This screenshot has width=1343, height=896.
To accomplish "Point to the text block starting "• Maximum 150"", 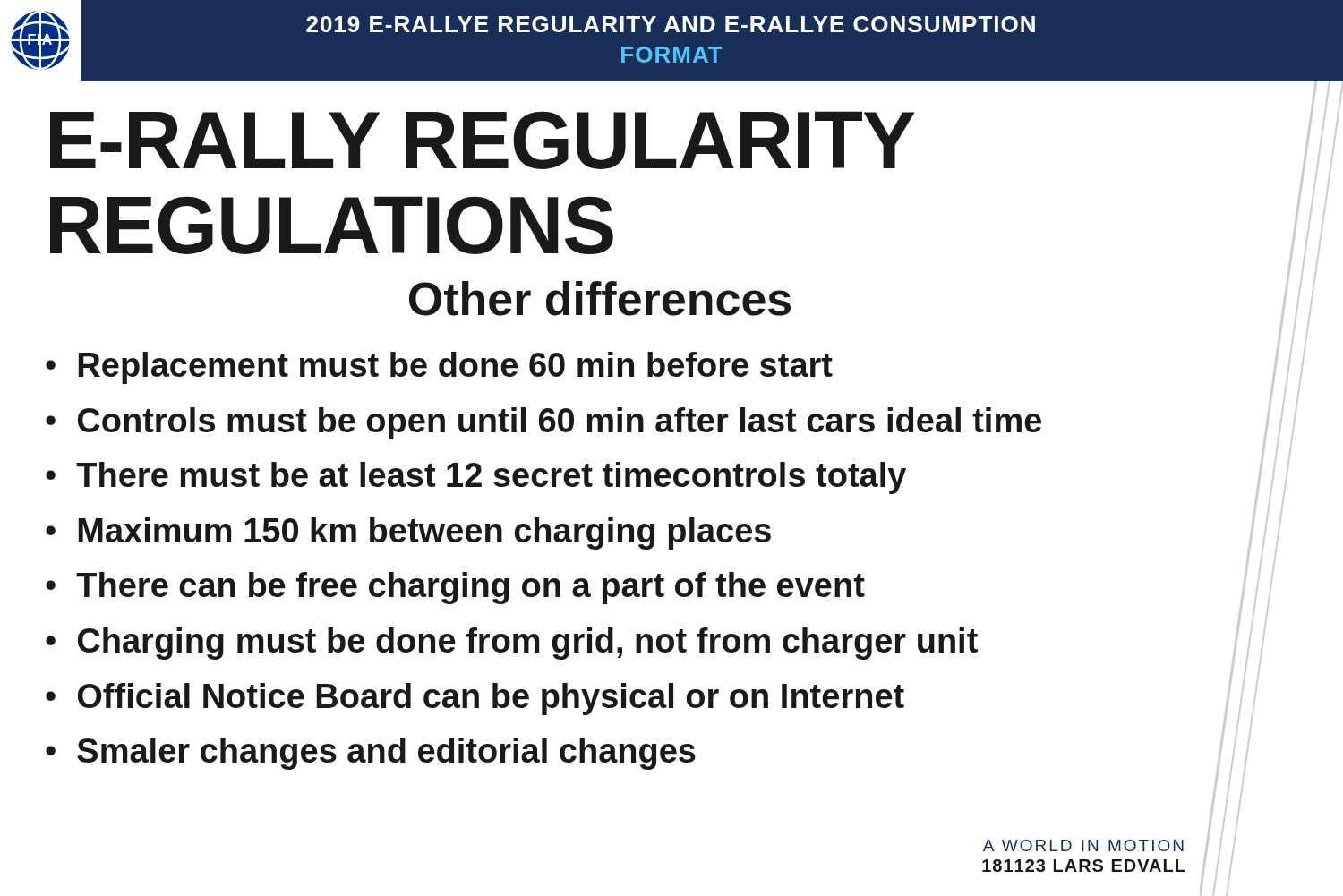I will tap(408, 531).
